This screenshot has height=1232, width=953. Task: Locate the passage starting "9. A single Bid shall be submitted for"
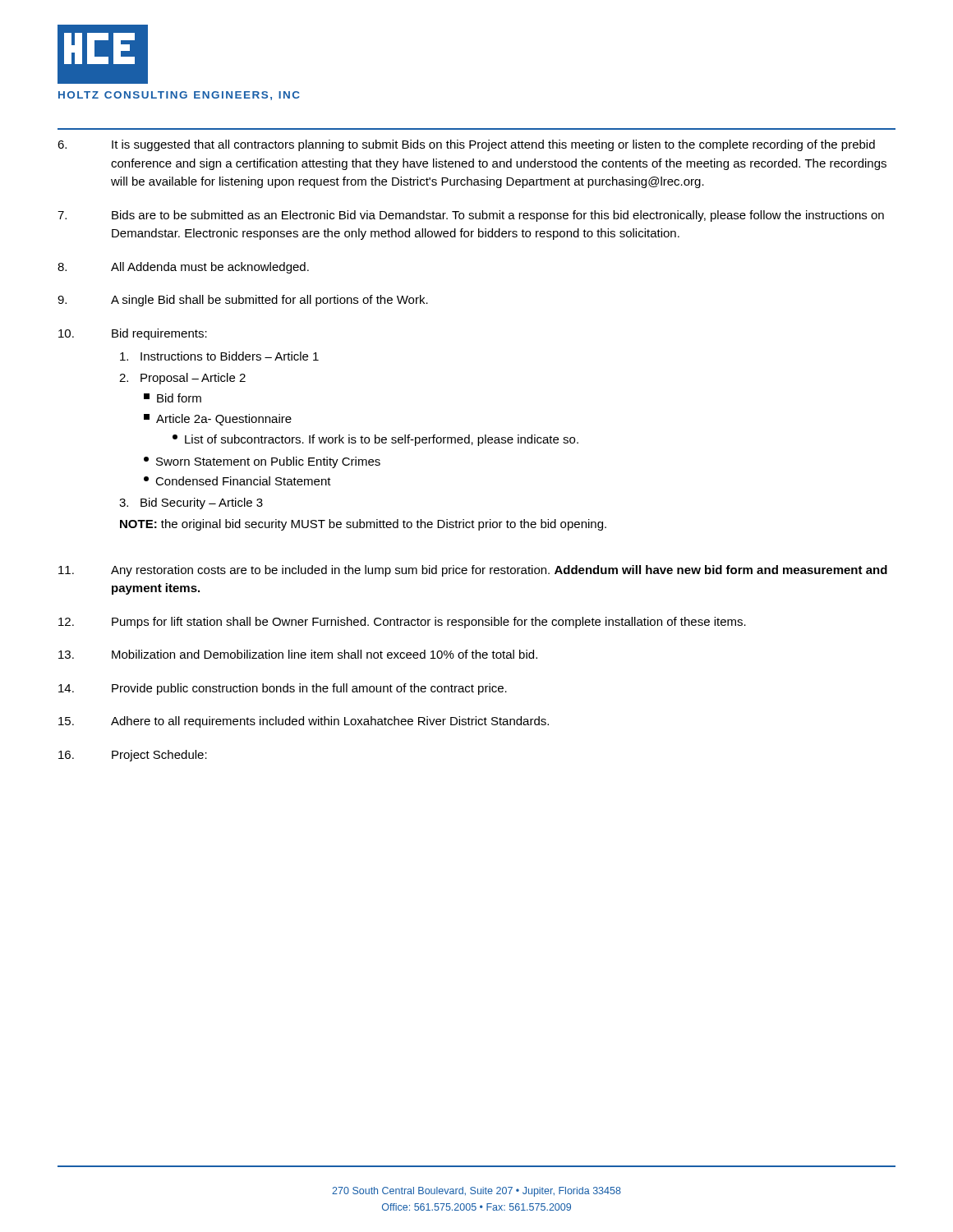click(x=243, y=301)
